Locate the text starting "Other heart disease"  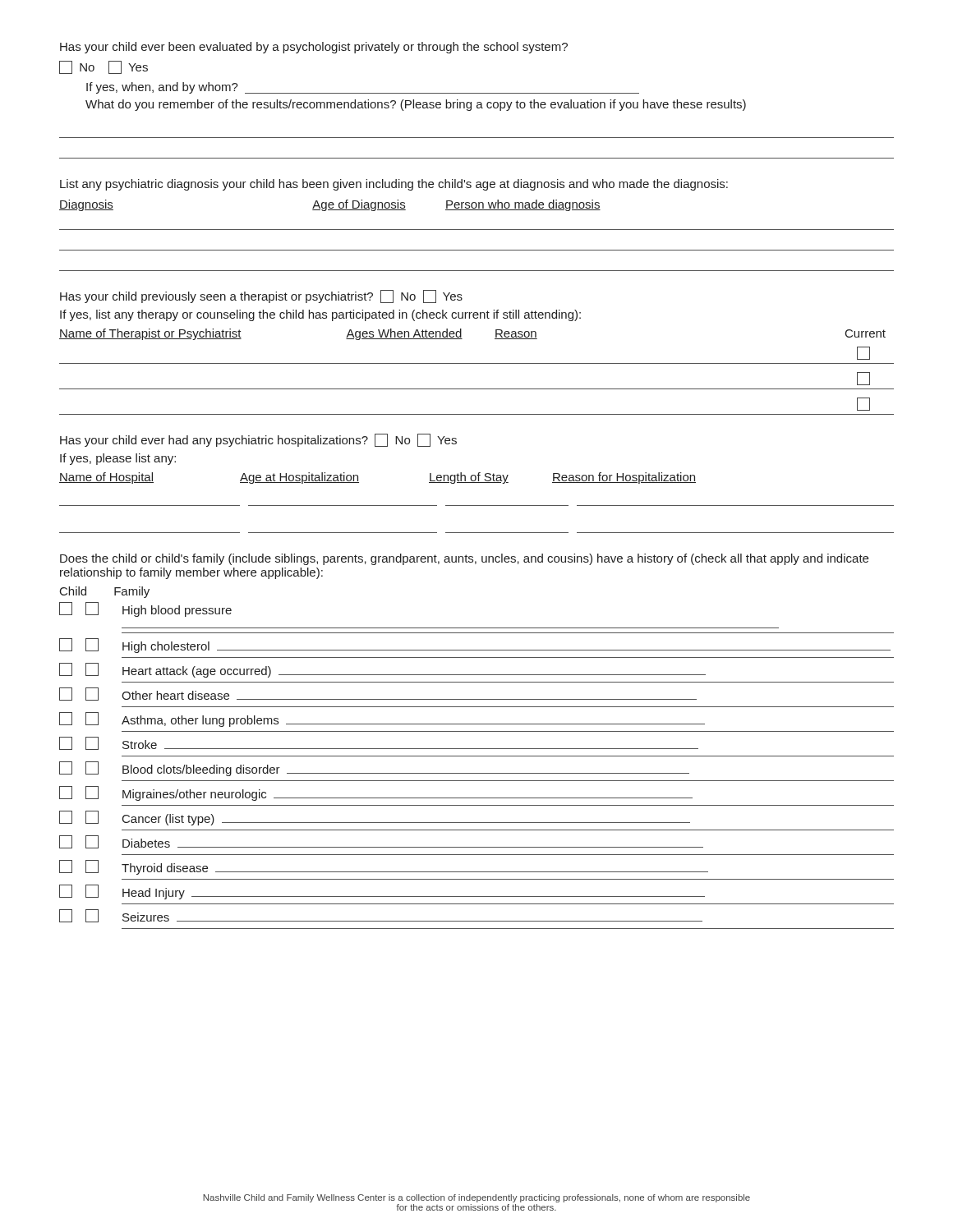(476, 698)
